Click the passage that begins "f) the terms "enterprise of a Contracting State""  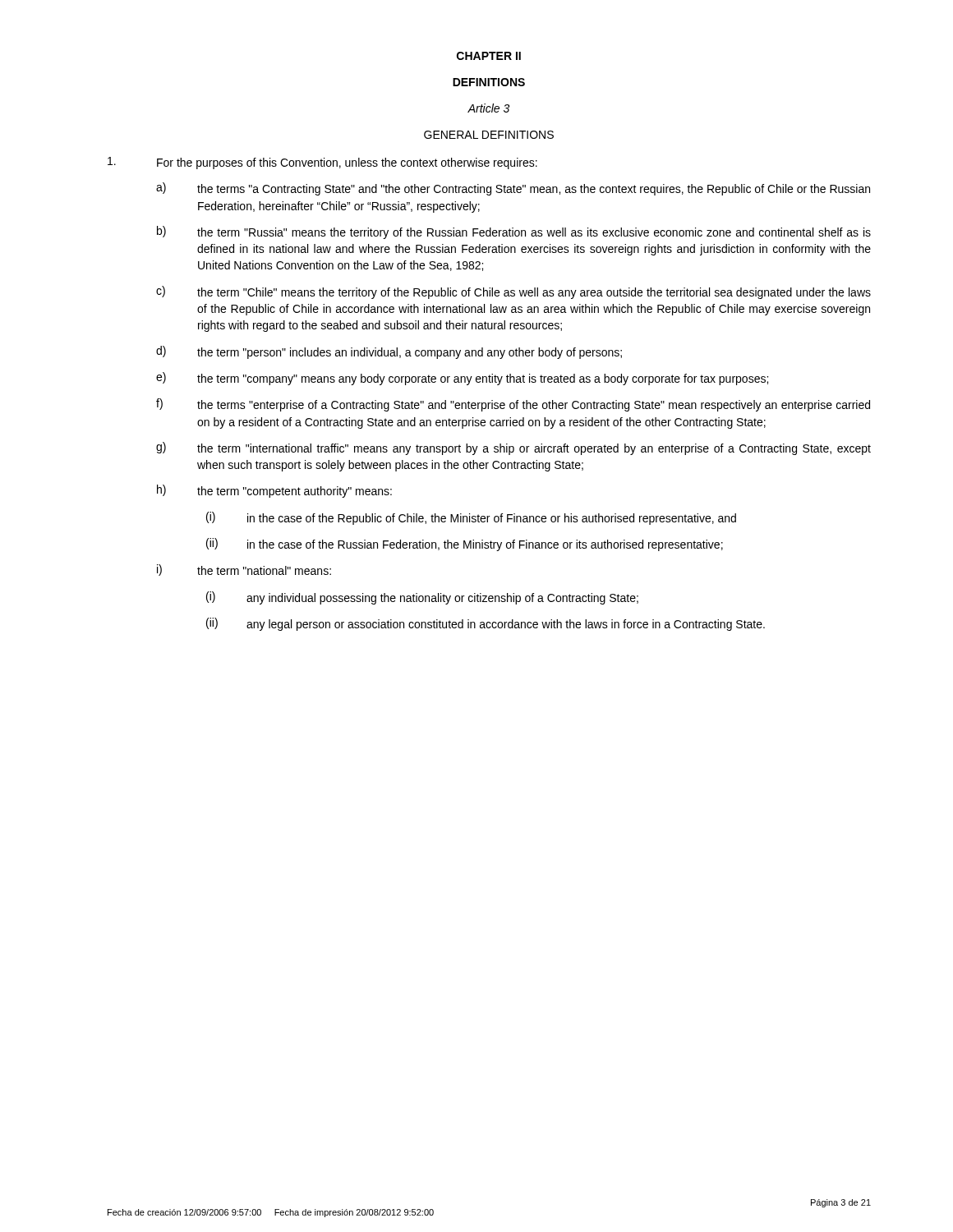pos(513,414)
